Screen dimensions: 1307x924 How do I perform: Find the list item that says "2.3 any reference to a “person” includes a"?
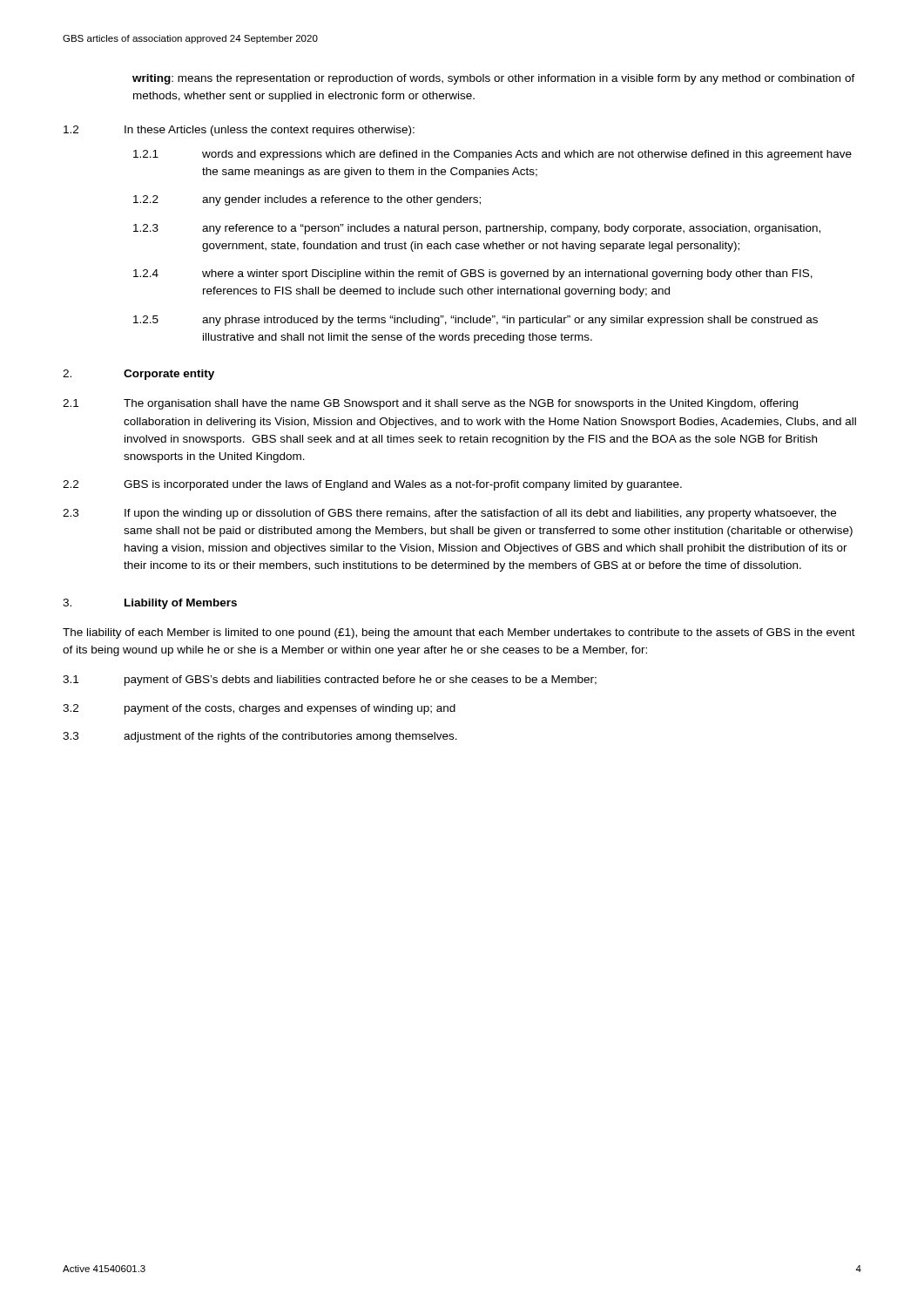coord(497,237)
